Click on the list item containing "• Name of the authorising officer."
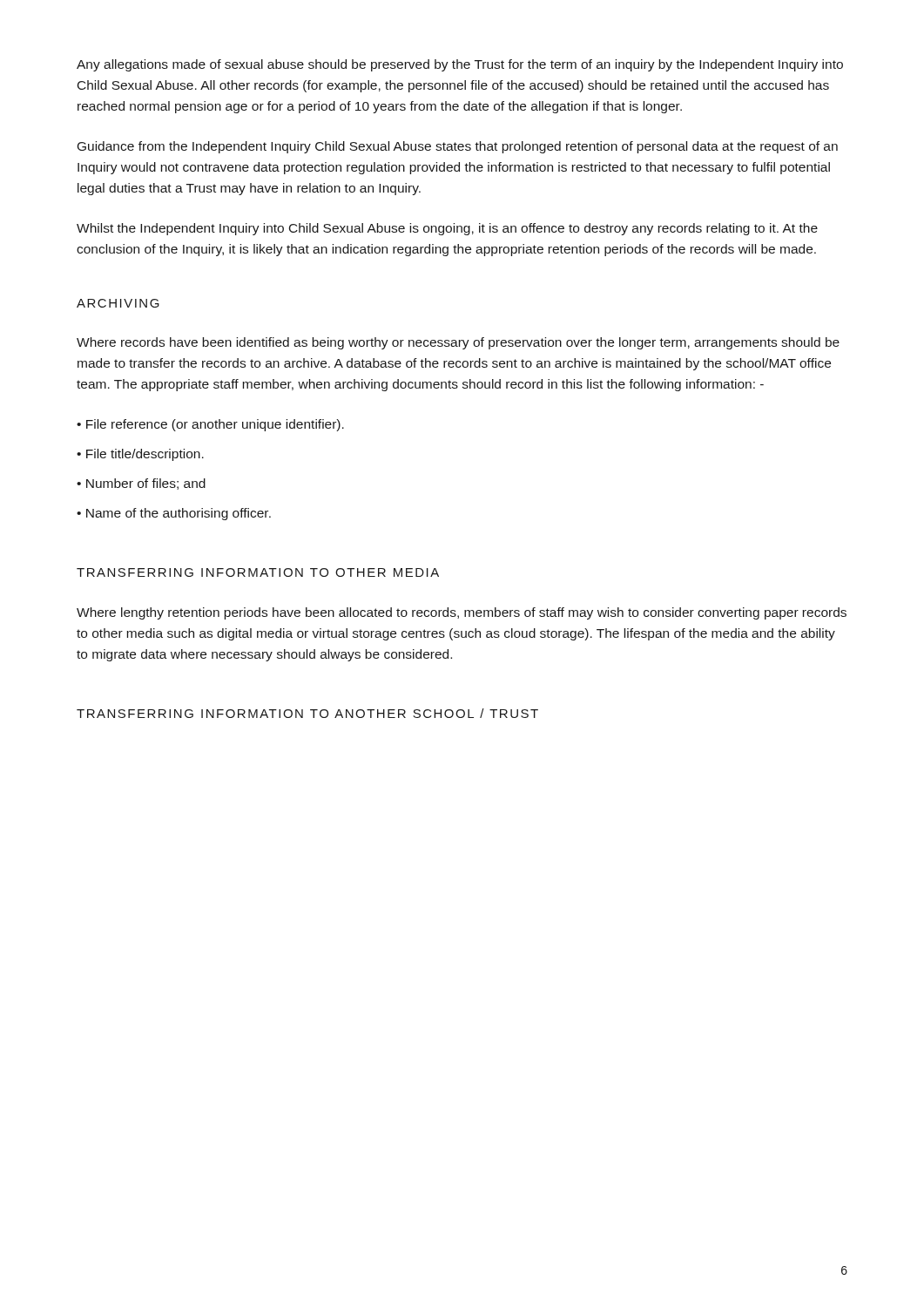The image size is (924, 1307). (x=174, y=513)
